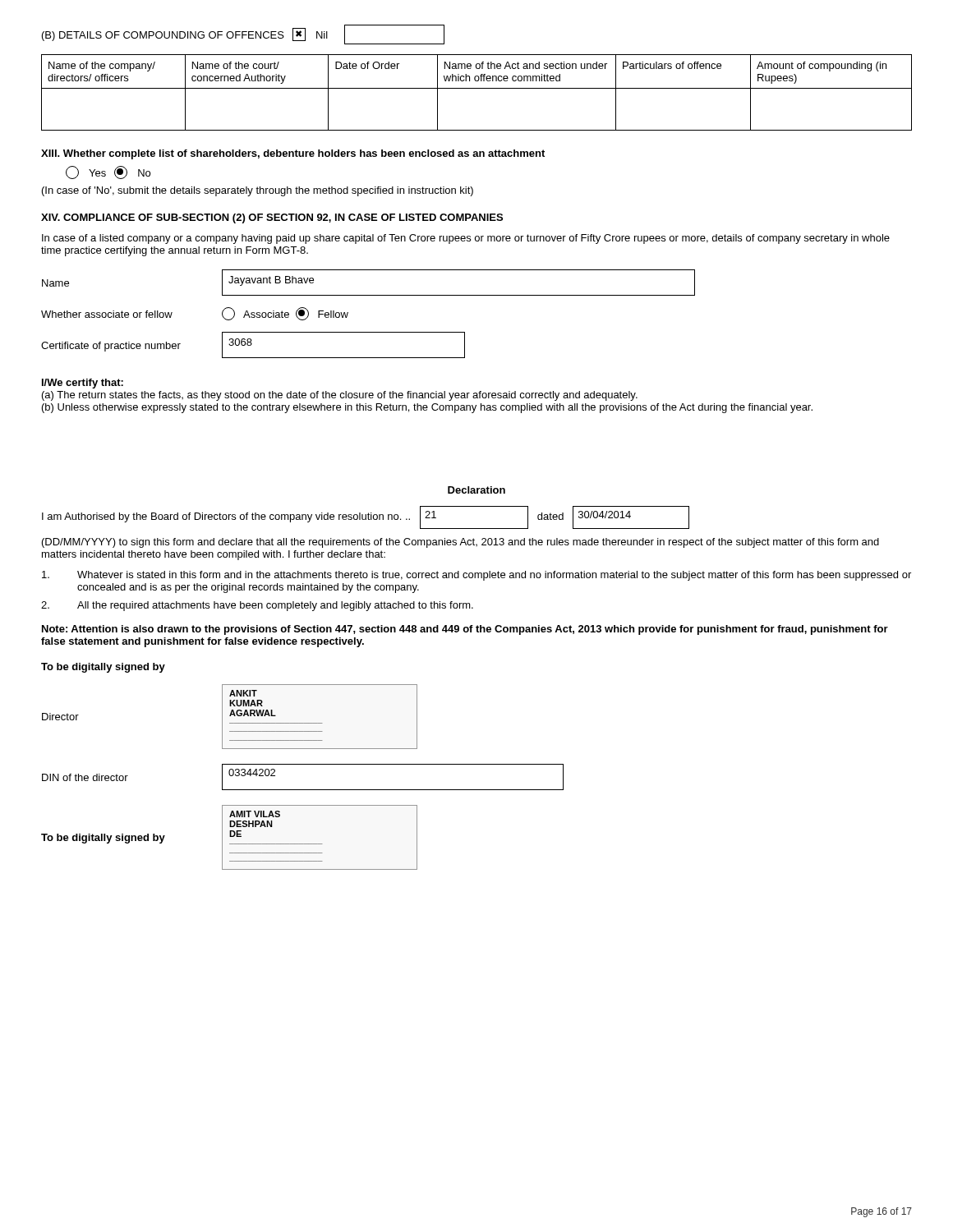The width and height of the screenshot is (953, 1232).
Task: Navigate to the region starting "2. All the required attachments have been completely"
Action: 257,605
